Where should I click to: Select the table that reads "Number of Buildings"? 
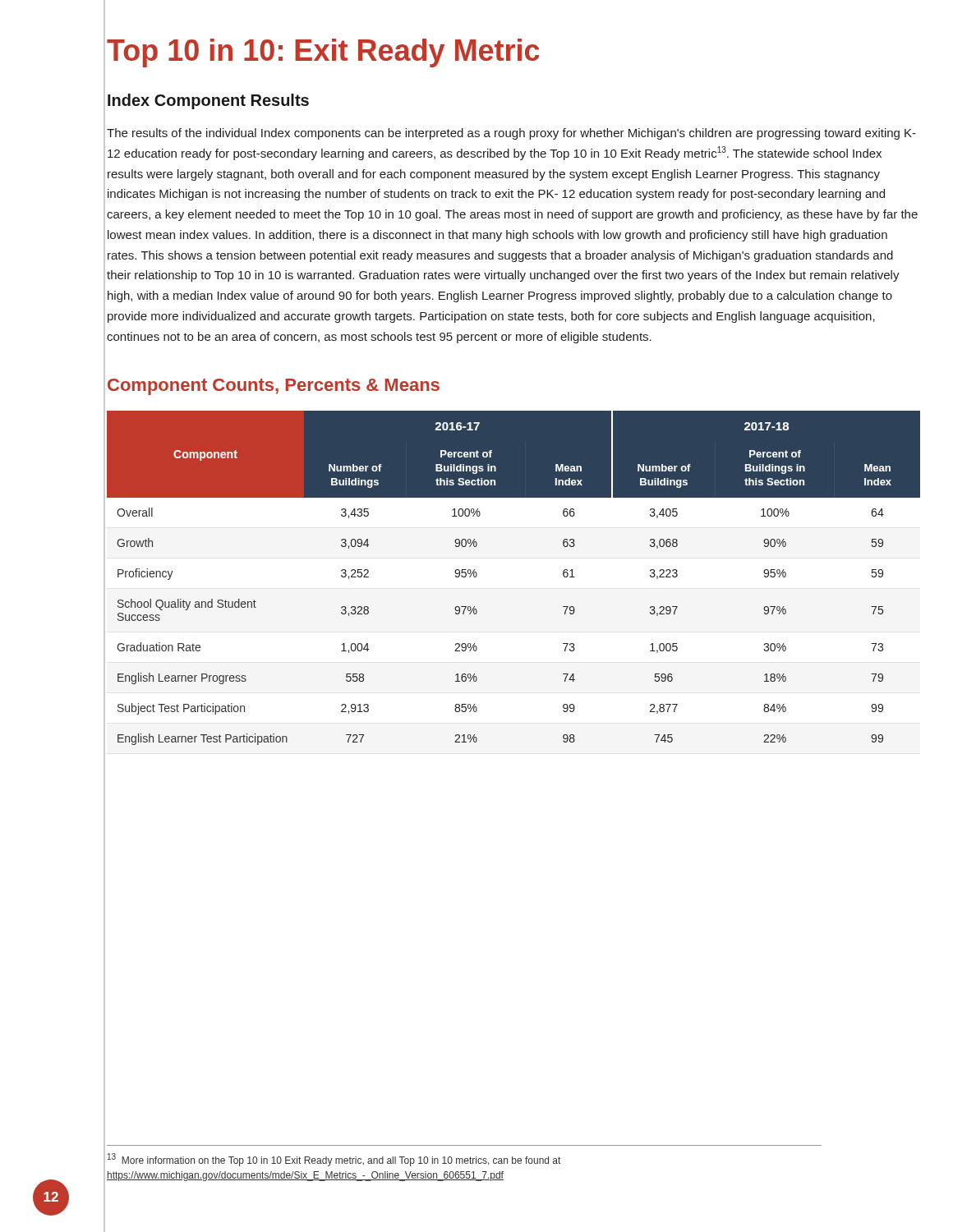pyautogui.click(x=513, y=583)
